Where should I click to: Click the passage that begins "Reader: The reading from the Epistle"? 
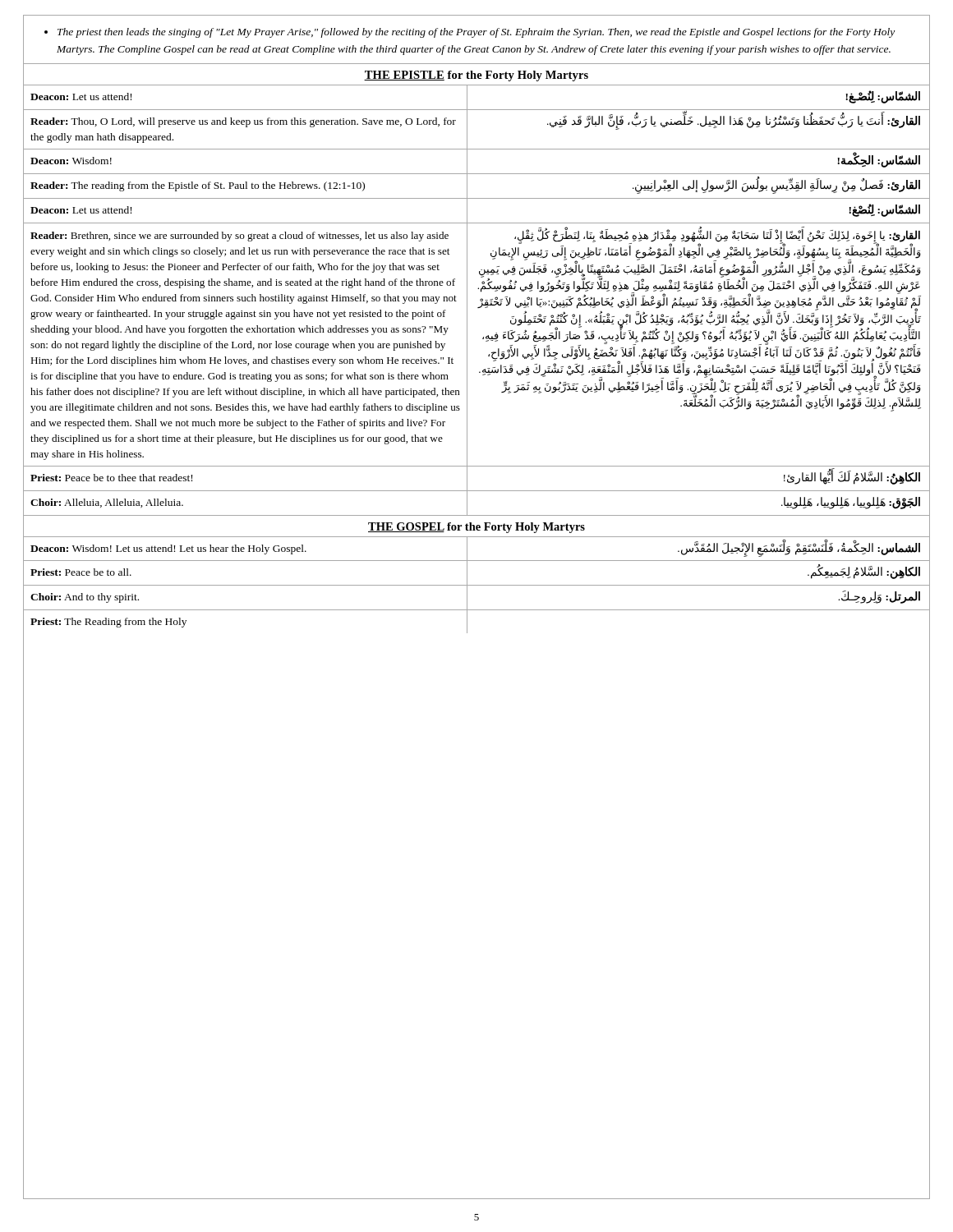click(198, 185)
